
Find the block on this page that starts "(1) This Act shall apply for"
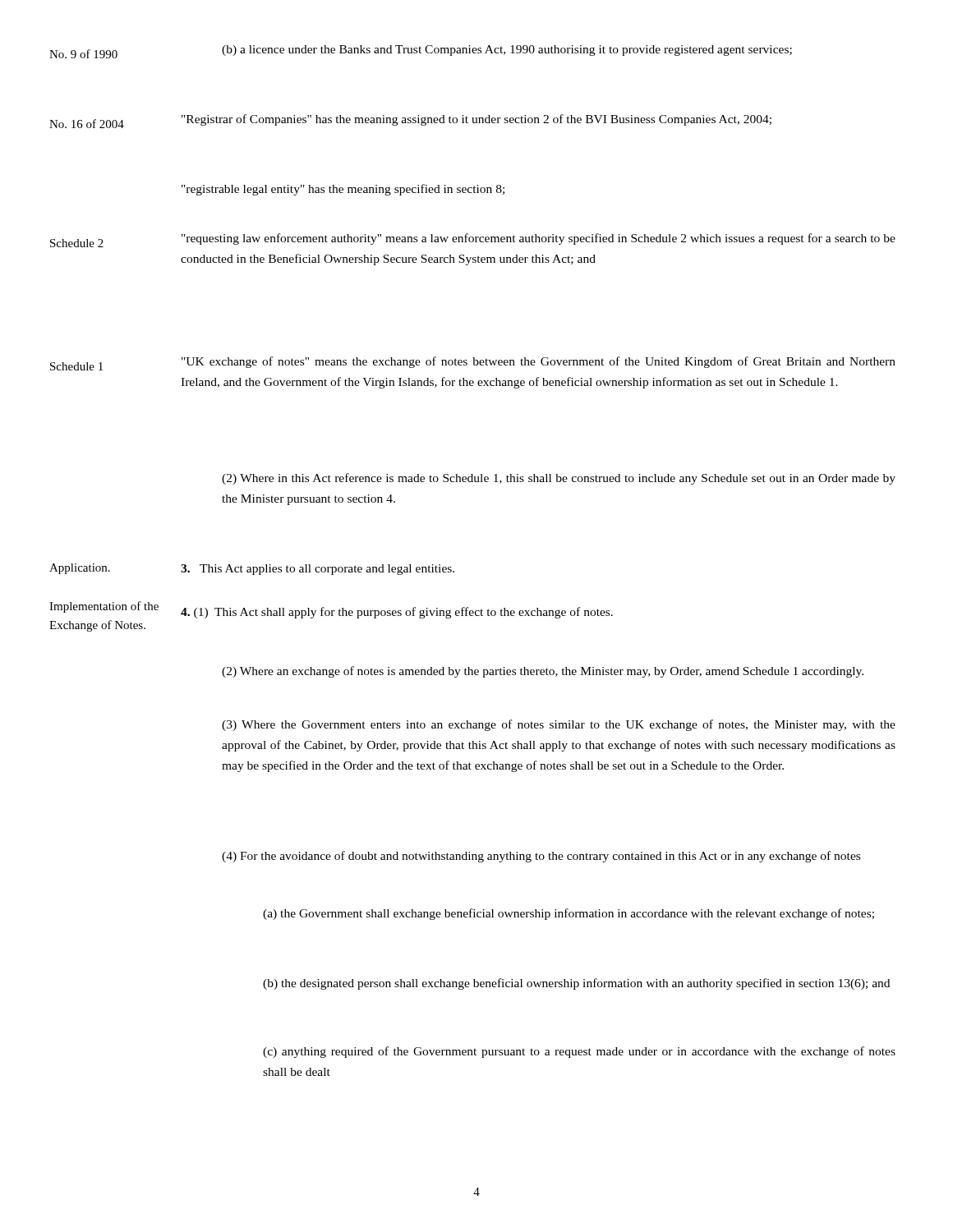pyautogui.click(x=397, y=612)
